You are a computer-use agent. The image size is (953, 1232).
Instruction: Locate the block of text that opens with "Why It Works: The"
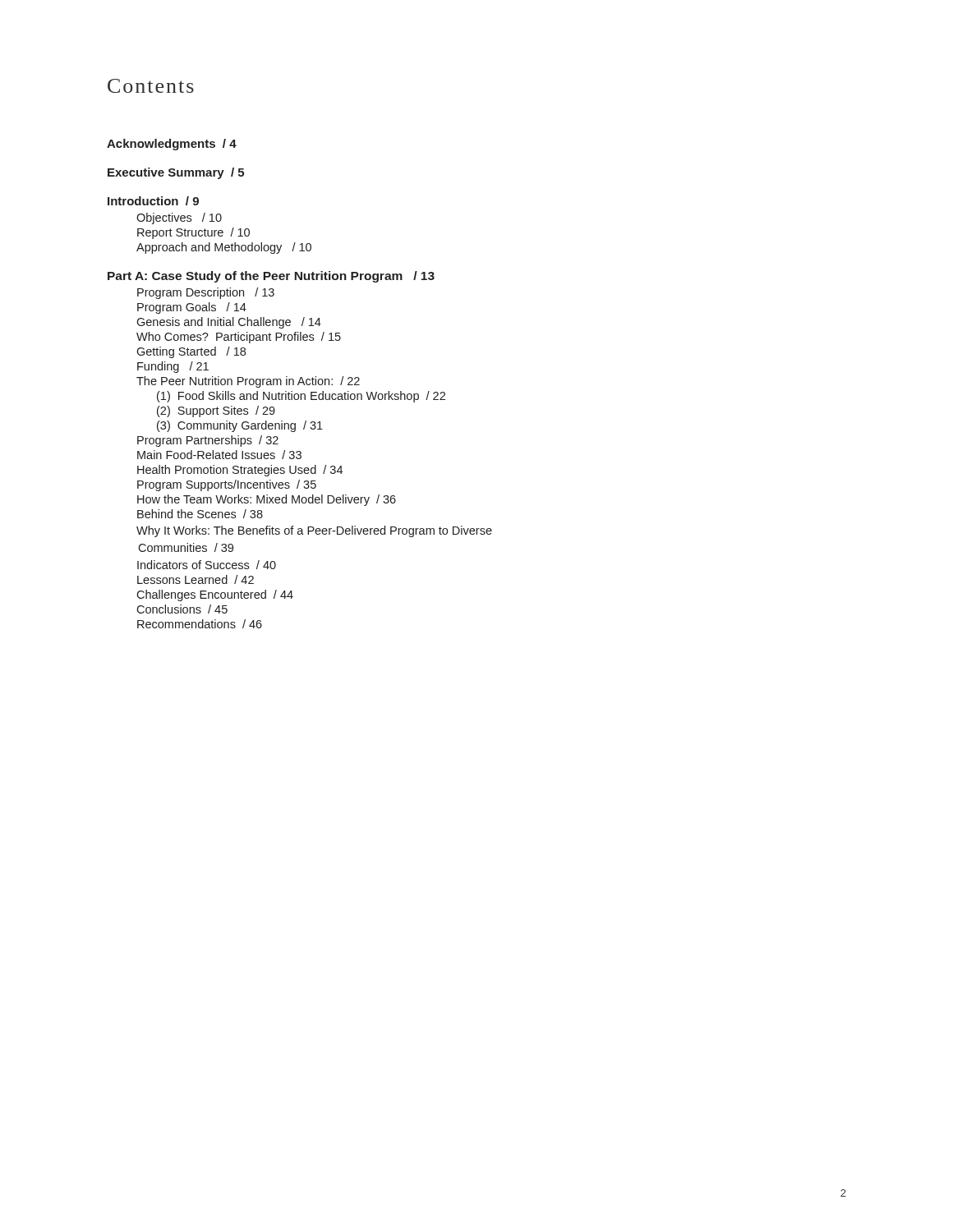pos(314,540)
